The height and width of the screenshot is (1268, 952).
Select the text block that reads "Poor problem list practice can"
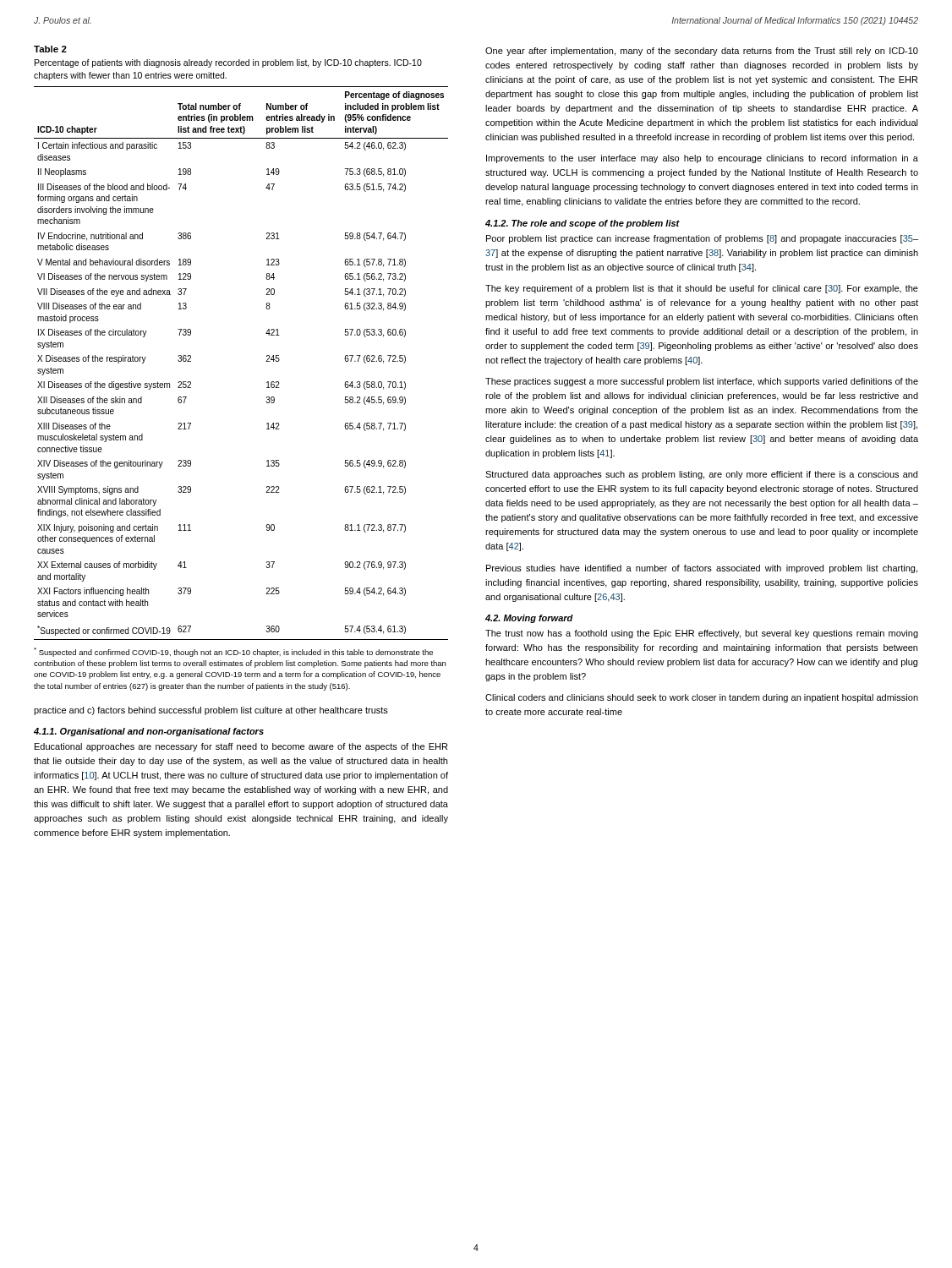tap(702, 252)
